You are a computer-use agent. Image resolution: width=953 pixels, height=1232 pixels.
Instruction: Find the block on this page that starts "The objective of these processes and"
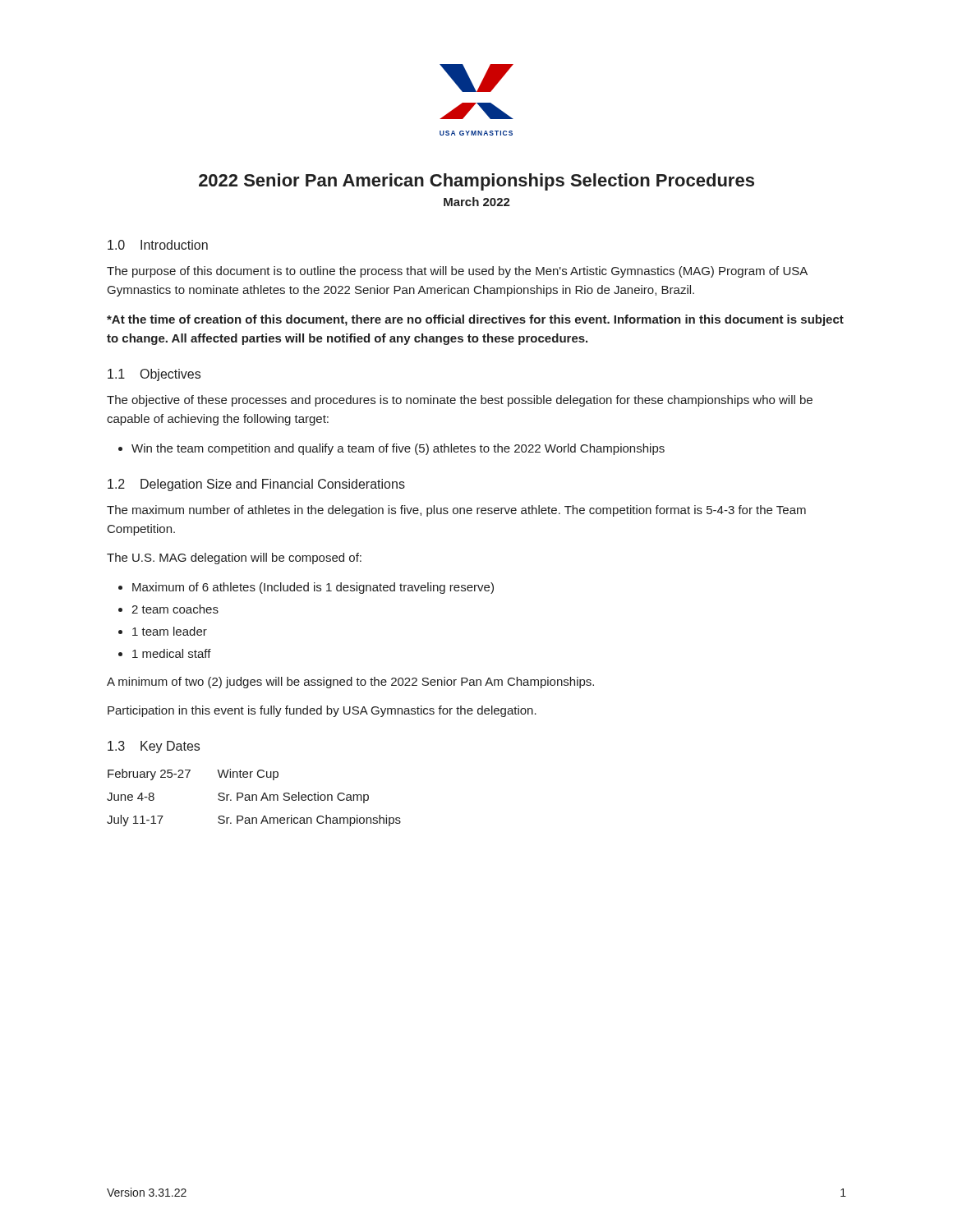460,409
